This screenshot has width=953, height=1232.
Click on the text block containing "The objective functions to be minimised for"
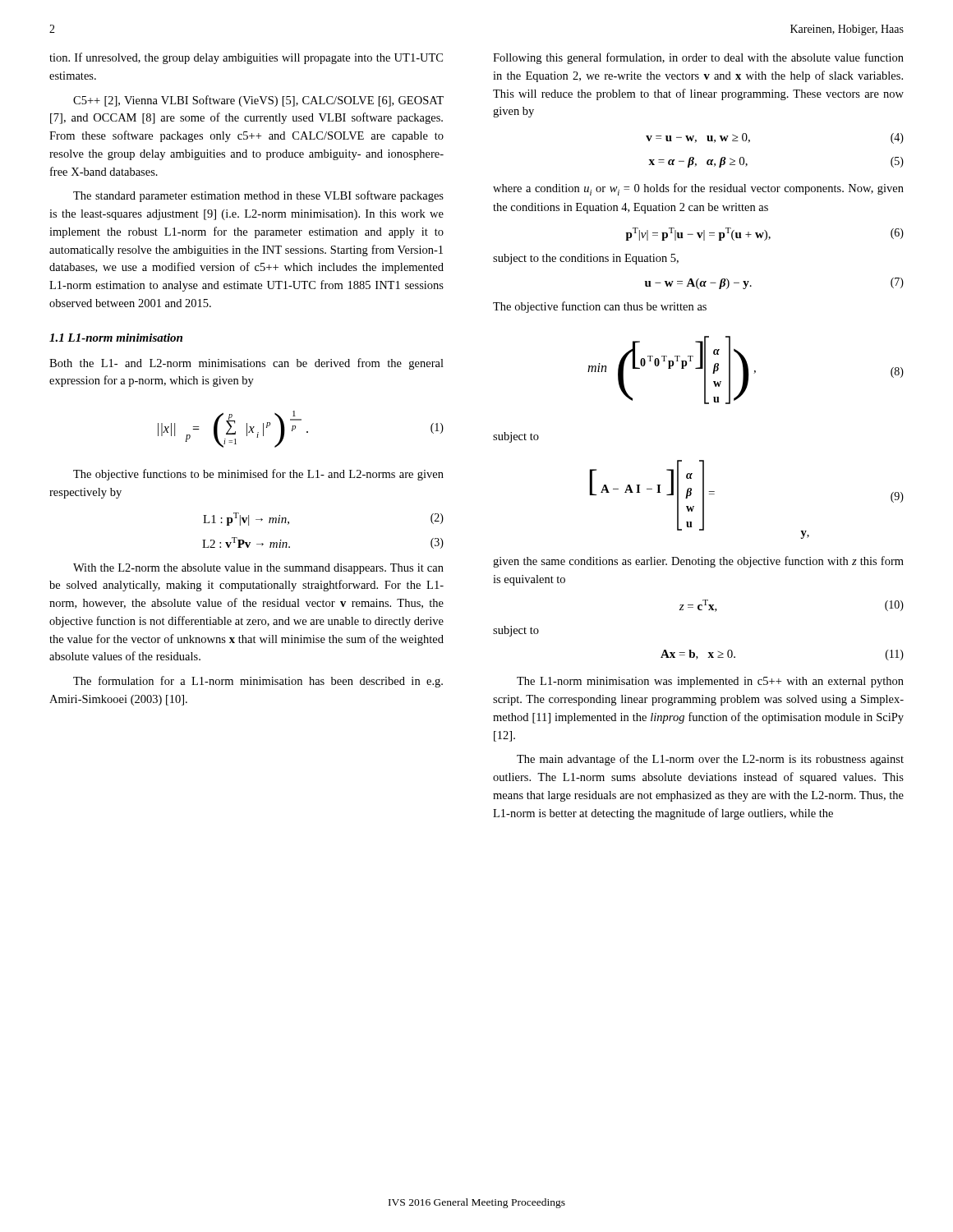pos(246,484)
